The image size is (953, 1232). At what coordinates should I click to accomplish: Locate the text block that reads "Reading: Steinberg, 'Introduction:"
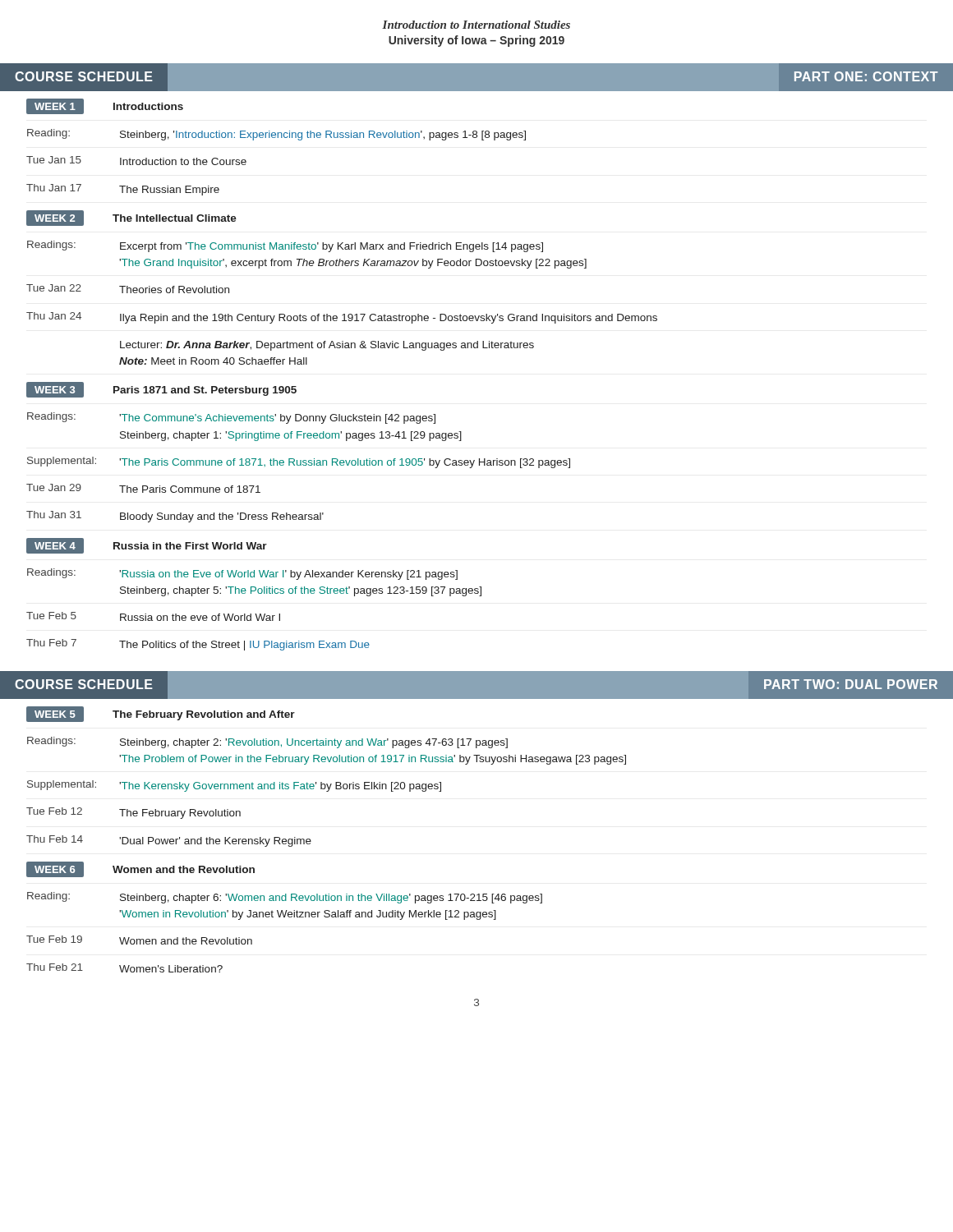[x=476, y=135]
